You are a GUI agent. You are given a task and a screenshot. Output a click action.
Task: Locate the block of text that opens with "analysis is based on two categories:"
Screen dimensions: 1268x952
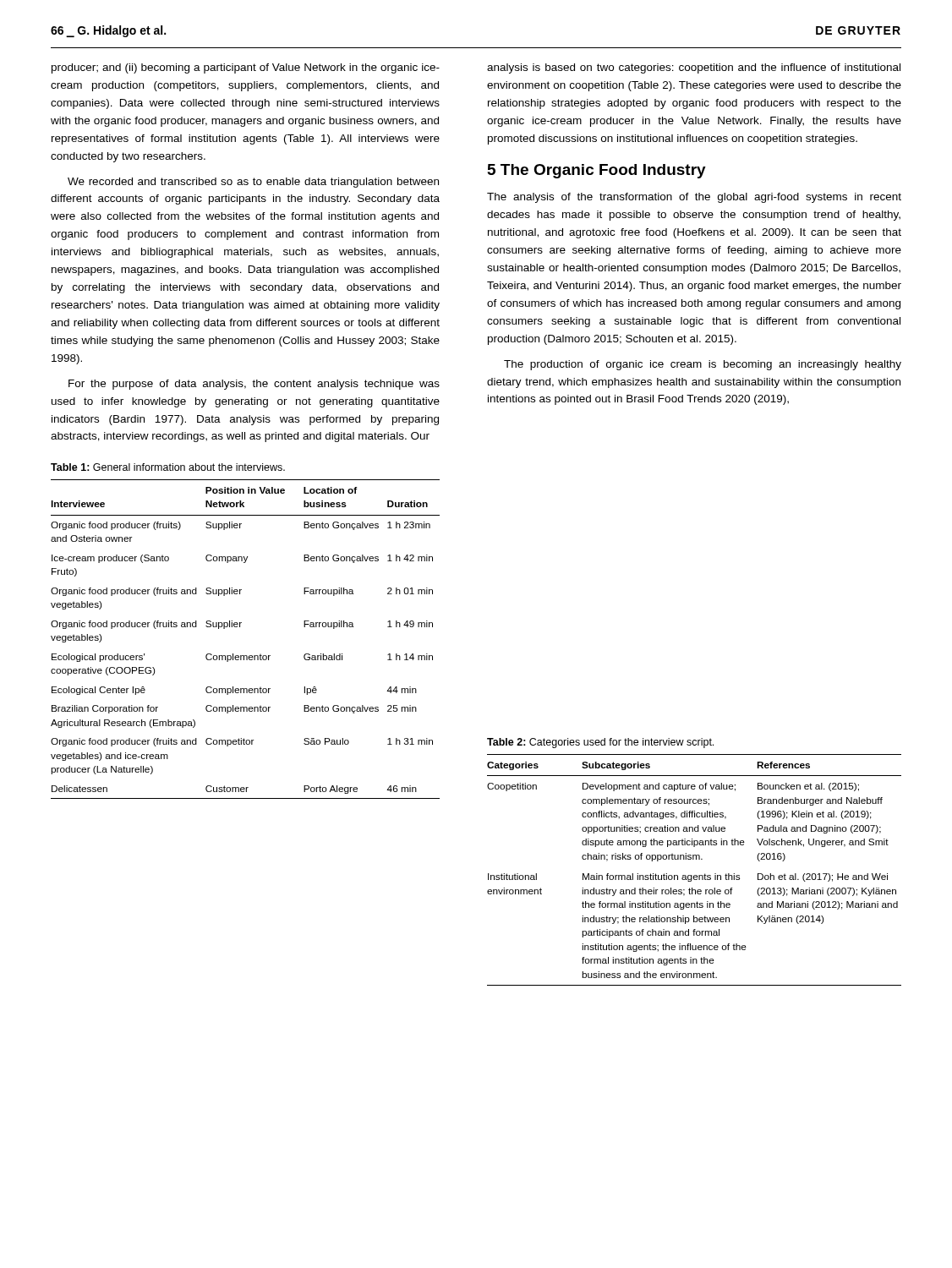click(x=694, y=103)
